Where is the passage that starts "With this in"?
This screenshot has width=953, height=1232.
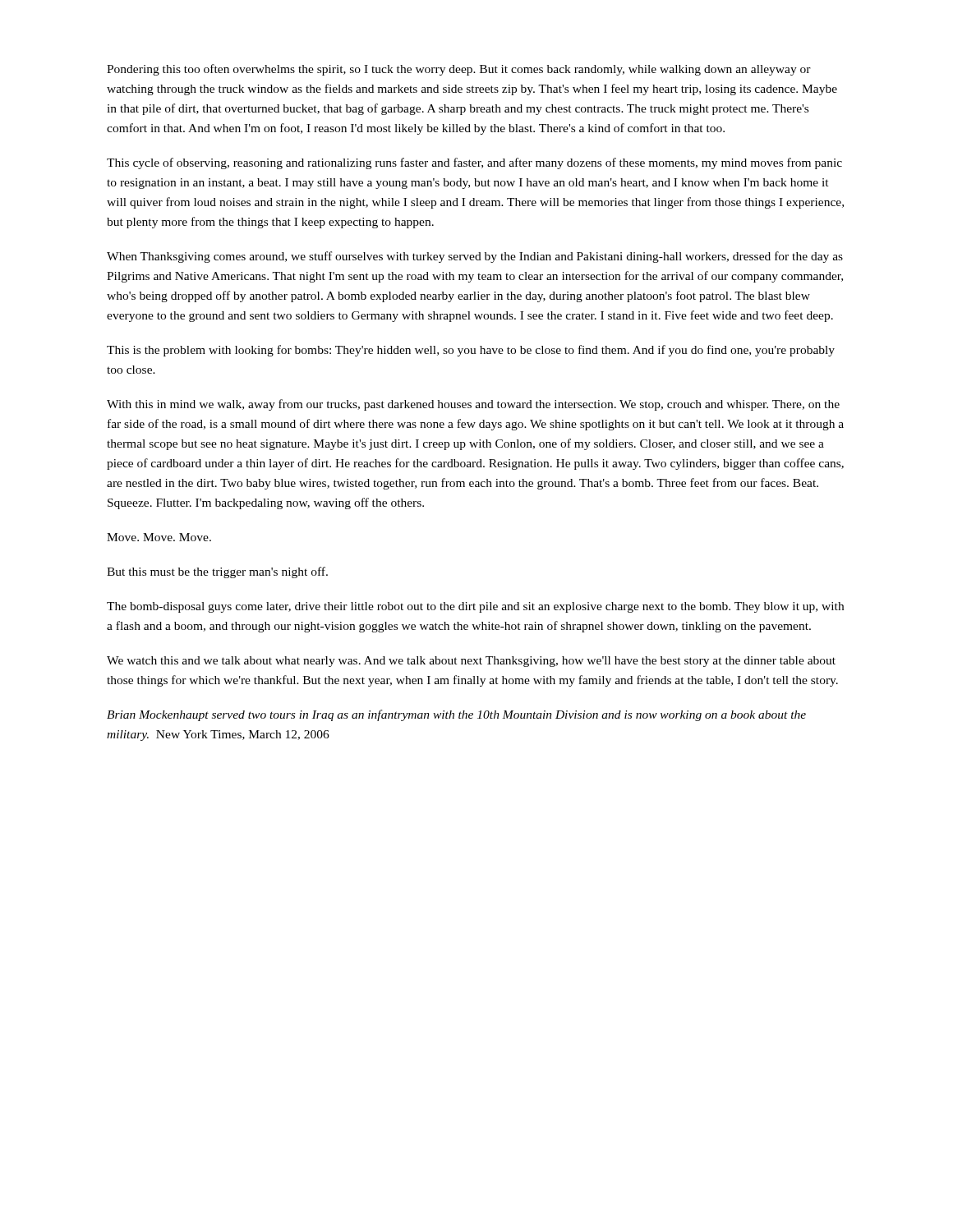point(476,453)
